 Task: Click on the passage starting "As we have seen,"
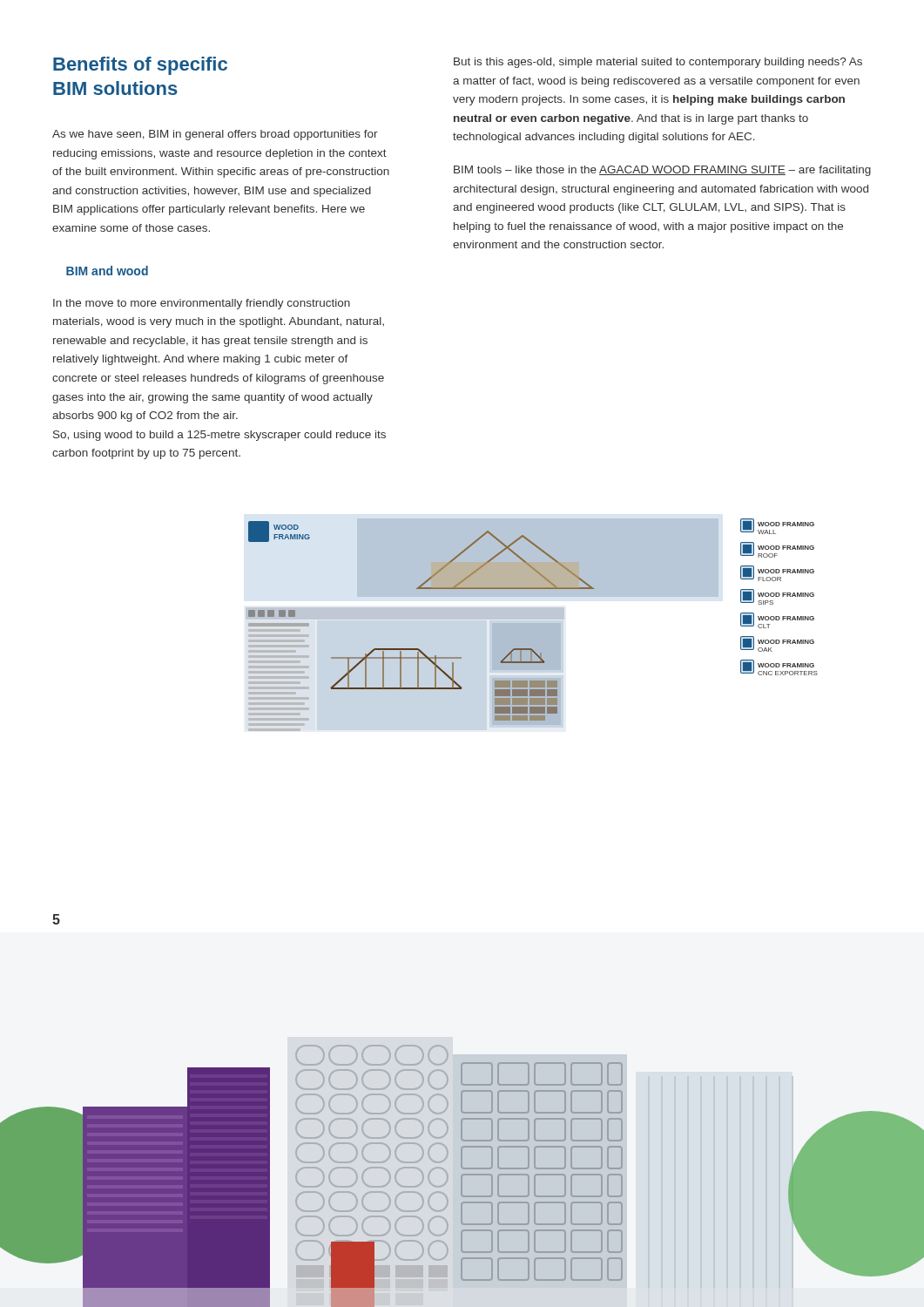[x=221, y=181]
